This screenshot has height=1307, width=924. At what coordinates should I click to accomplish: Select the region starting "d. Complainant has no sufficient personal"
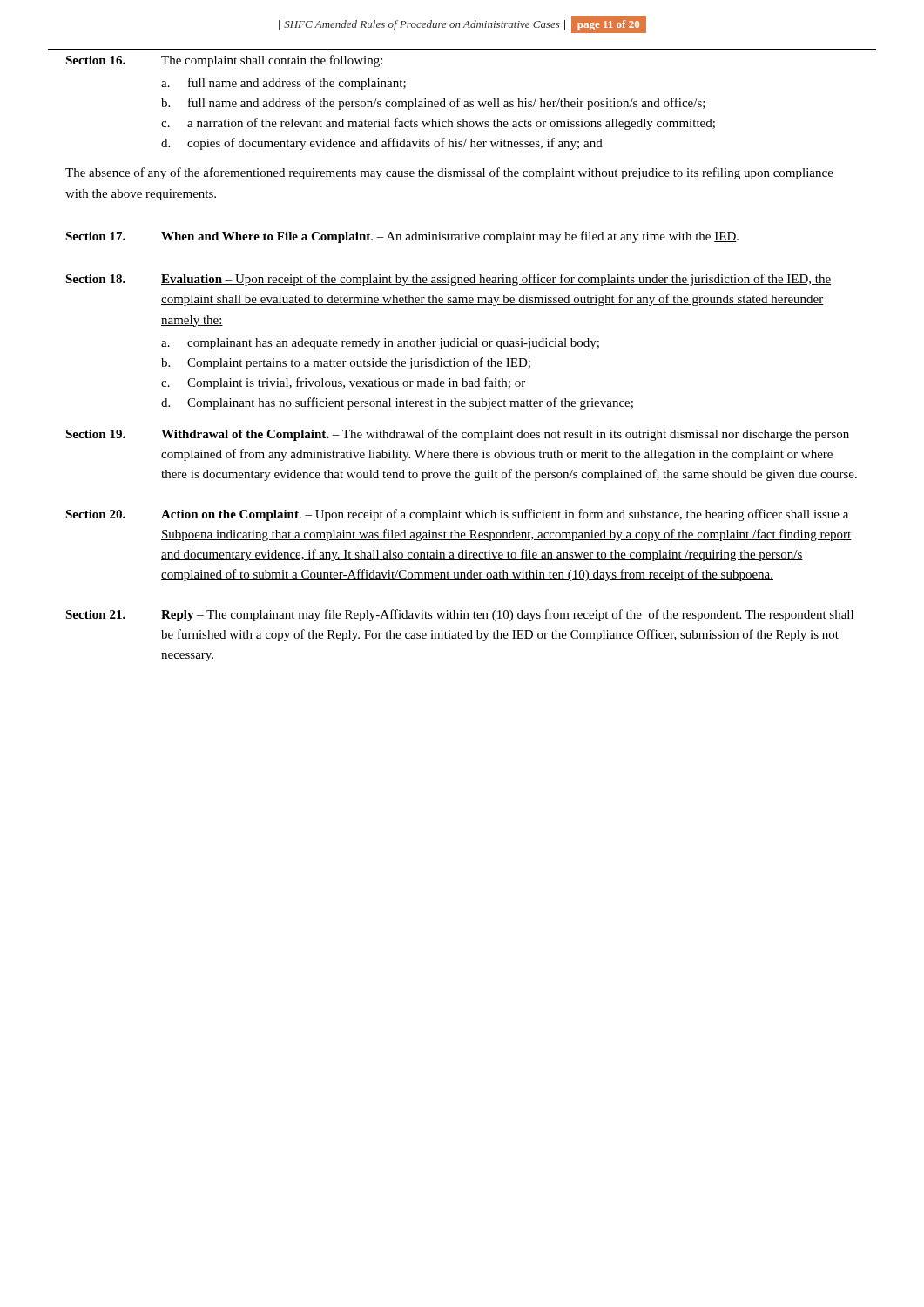coord(510,403)
